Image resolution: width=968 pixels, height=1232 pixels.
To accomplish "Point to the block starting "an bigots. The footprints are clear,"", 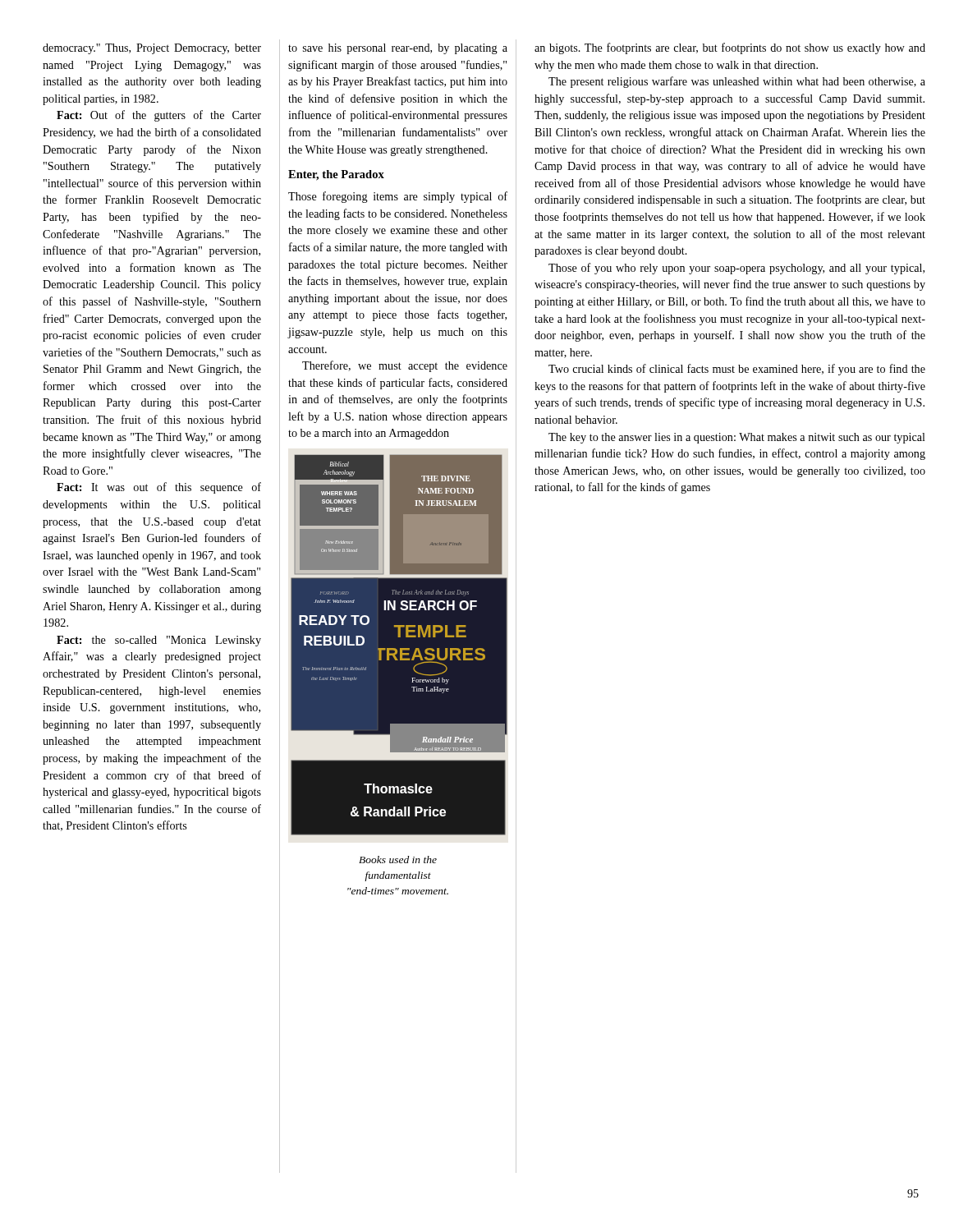I will pos(730,268).
